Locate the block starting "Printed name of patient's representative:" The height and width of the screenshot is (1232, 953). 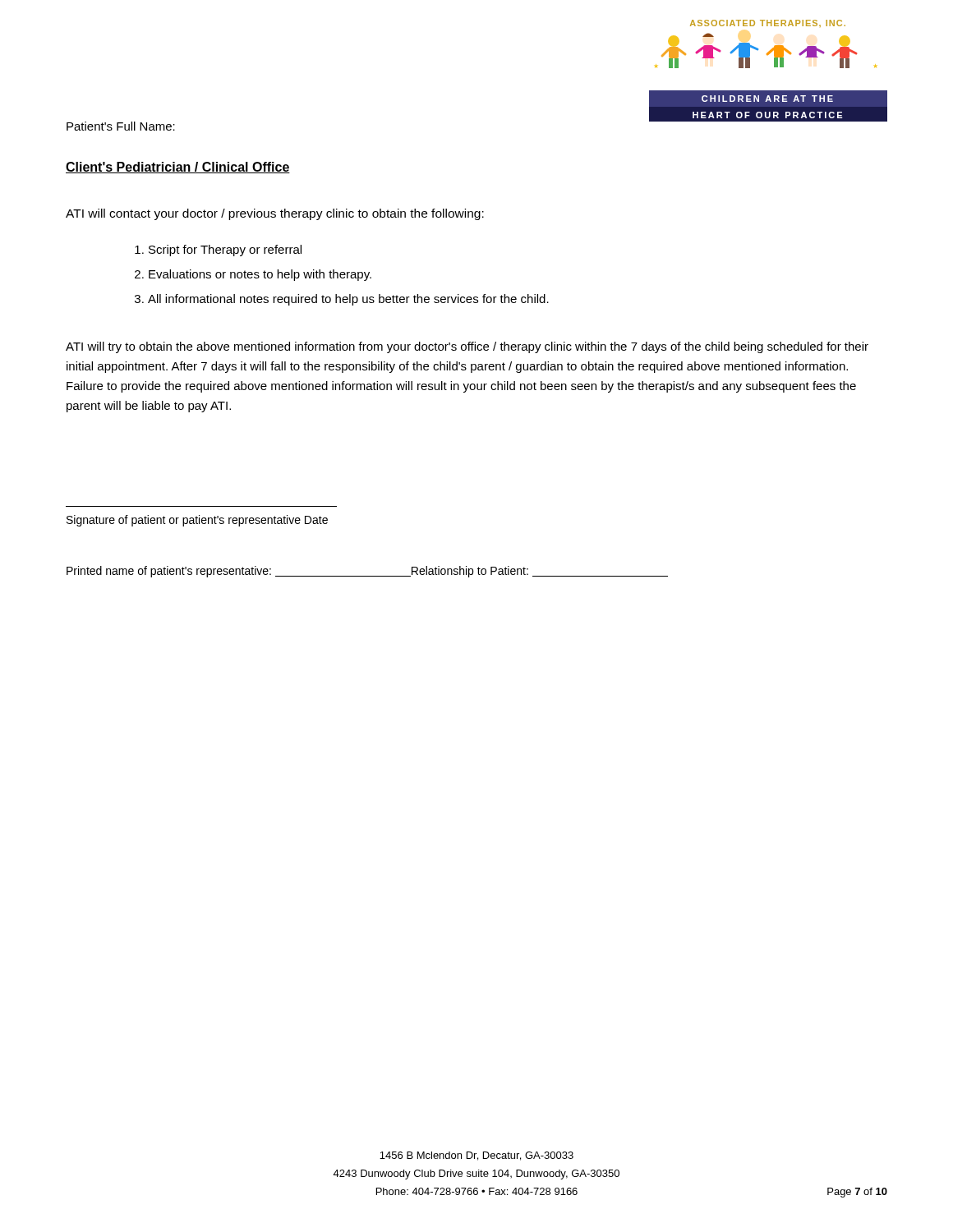[x=367, y=570]
